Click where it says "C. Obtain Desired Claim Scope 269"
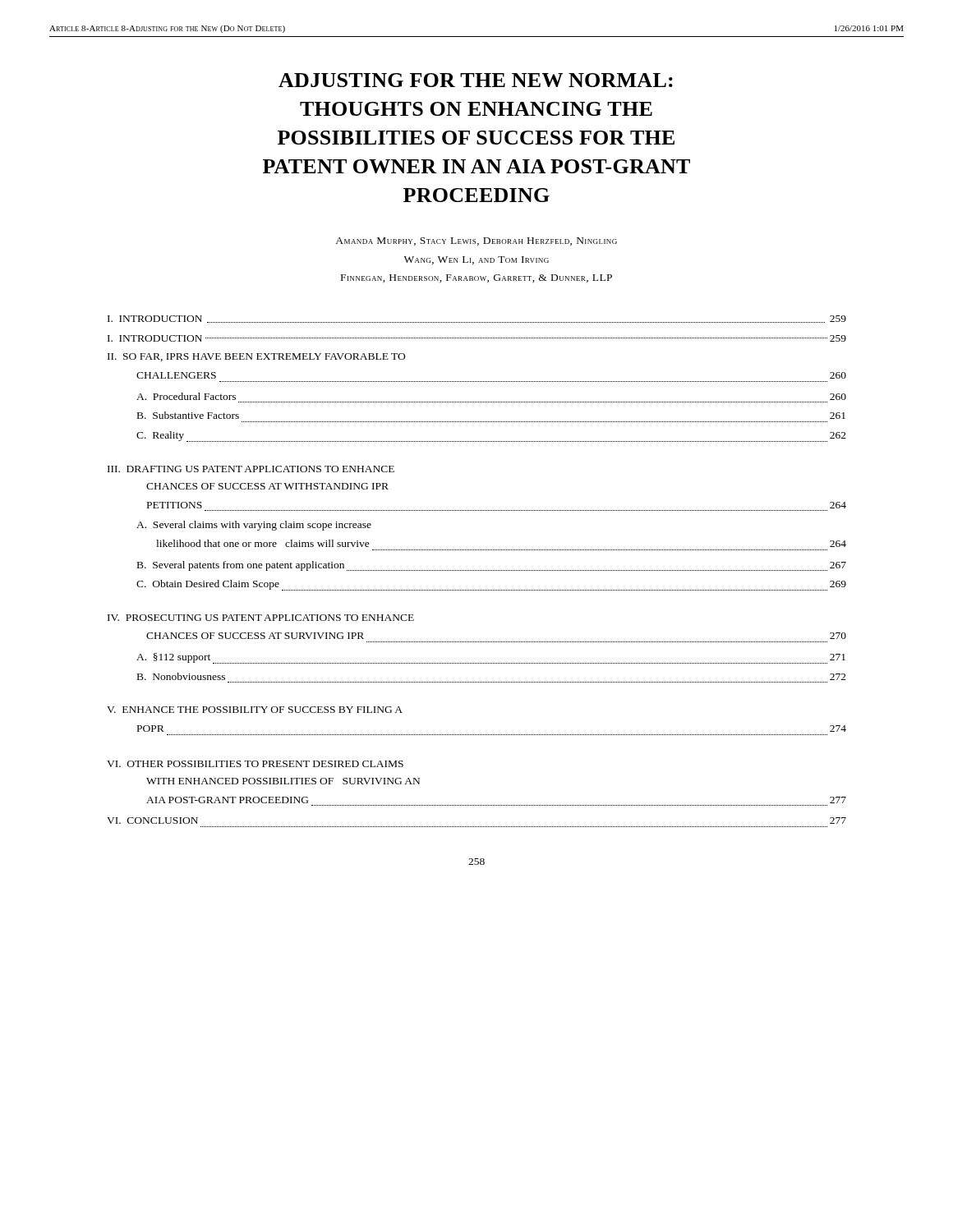 click(491, 584)
